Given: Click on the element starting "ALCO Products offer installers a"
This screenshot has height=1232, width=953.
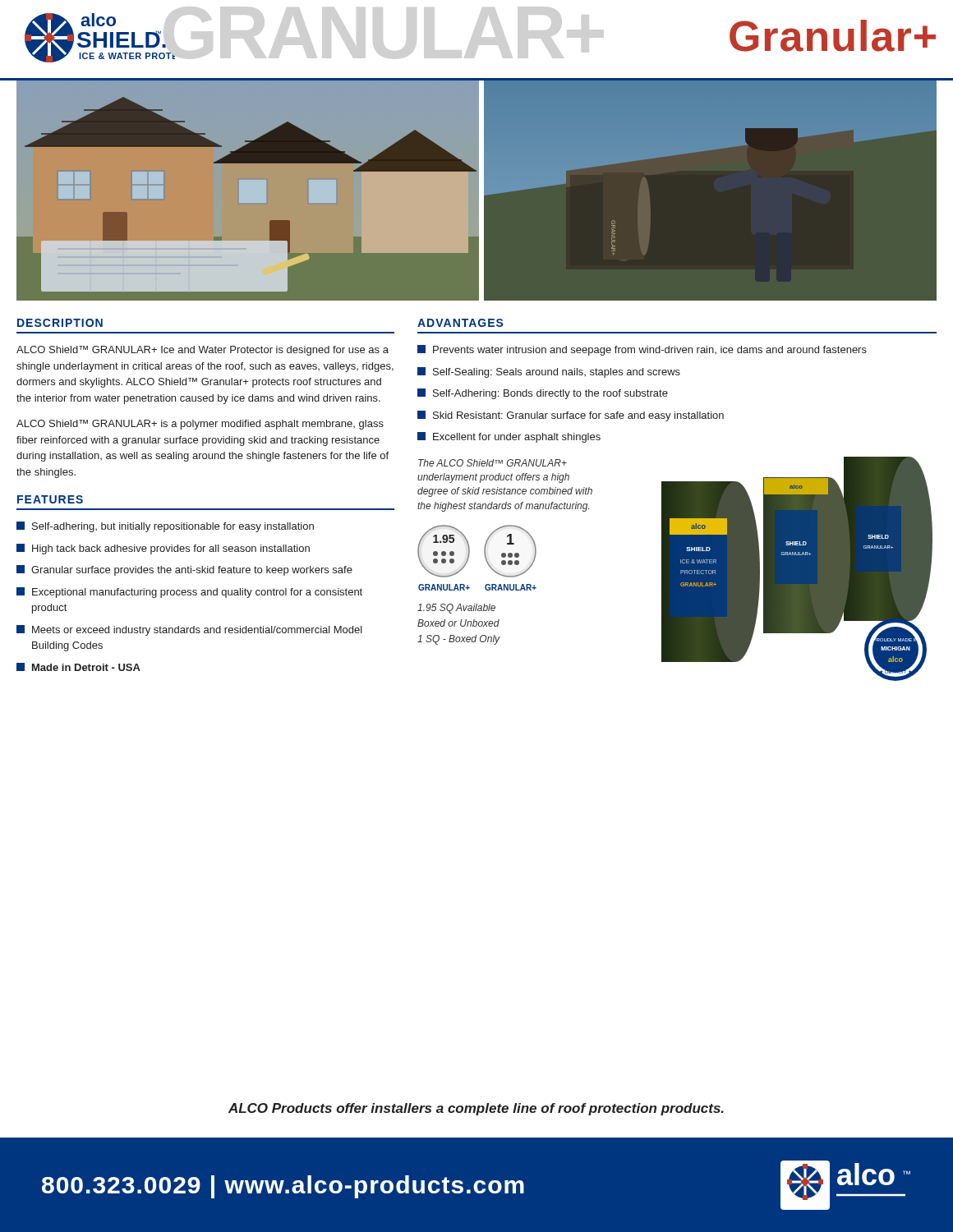Looking at the screenshot, I should click(476, 1108).
